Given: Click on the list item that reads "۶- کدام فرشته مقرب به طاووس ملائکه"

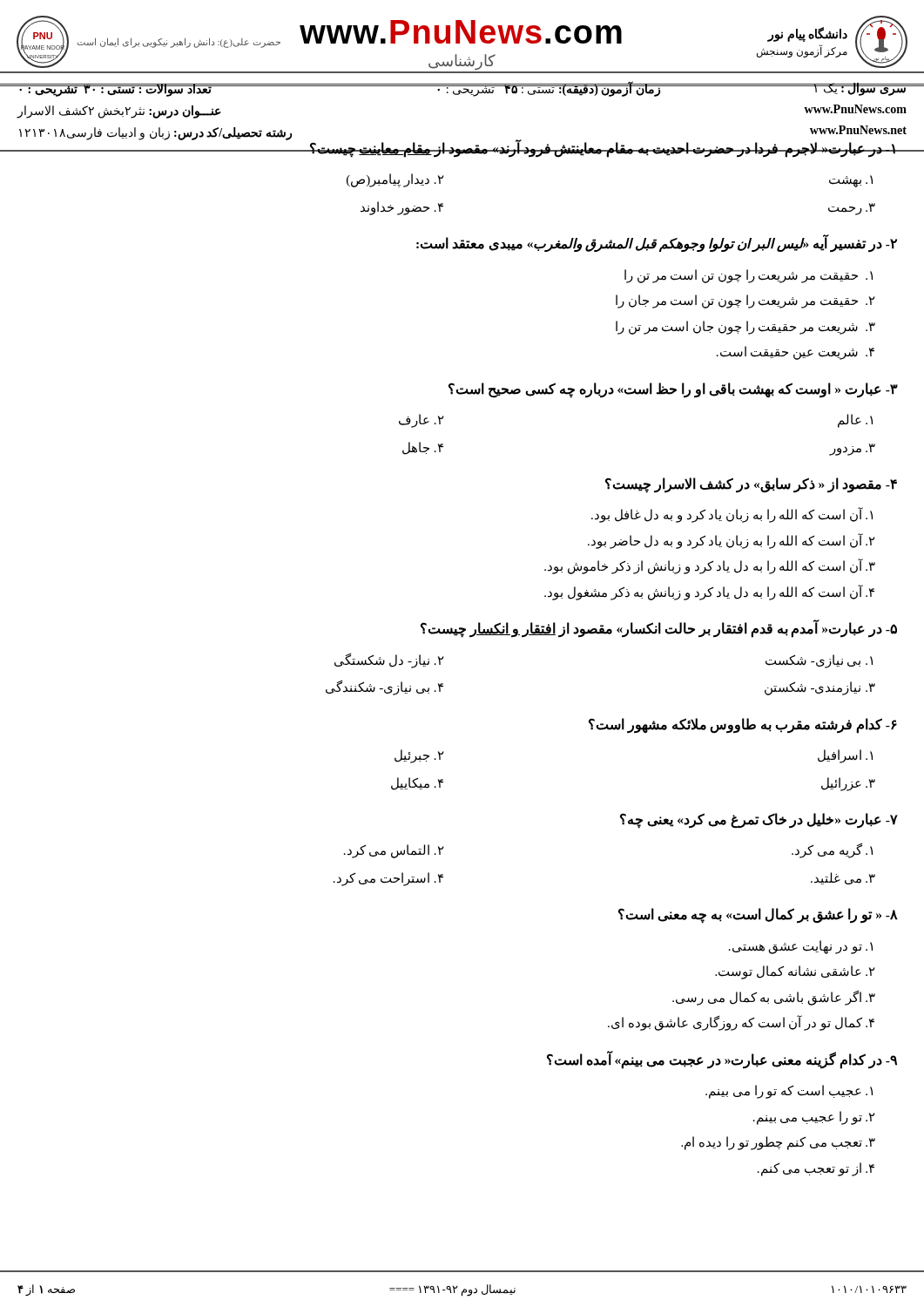Looking at the screenshot, I should click(x=743, y=726).
